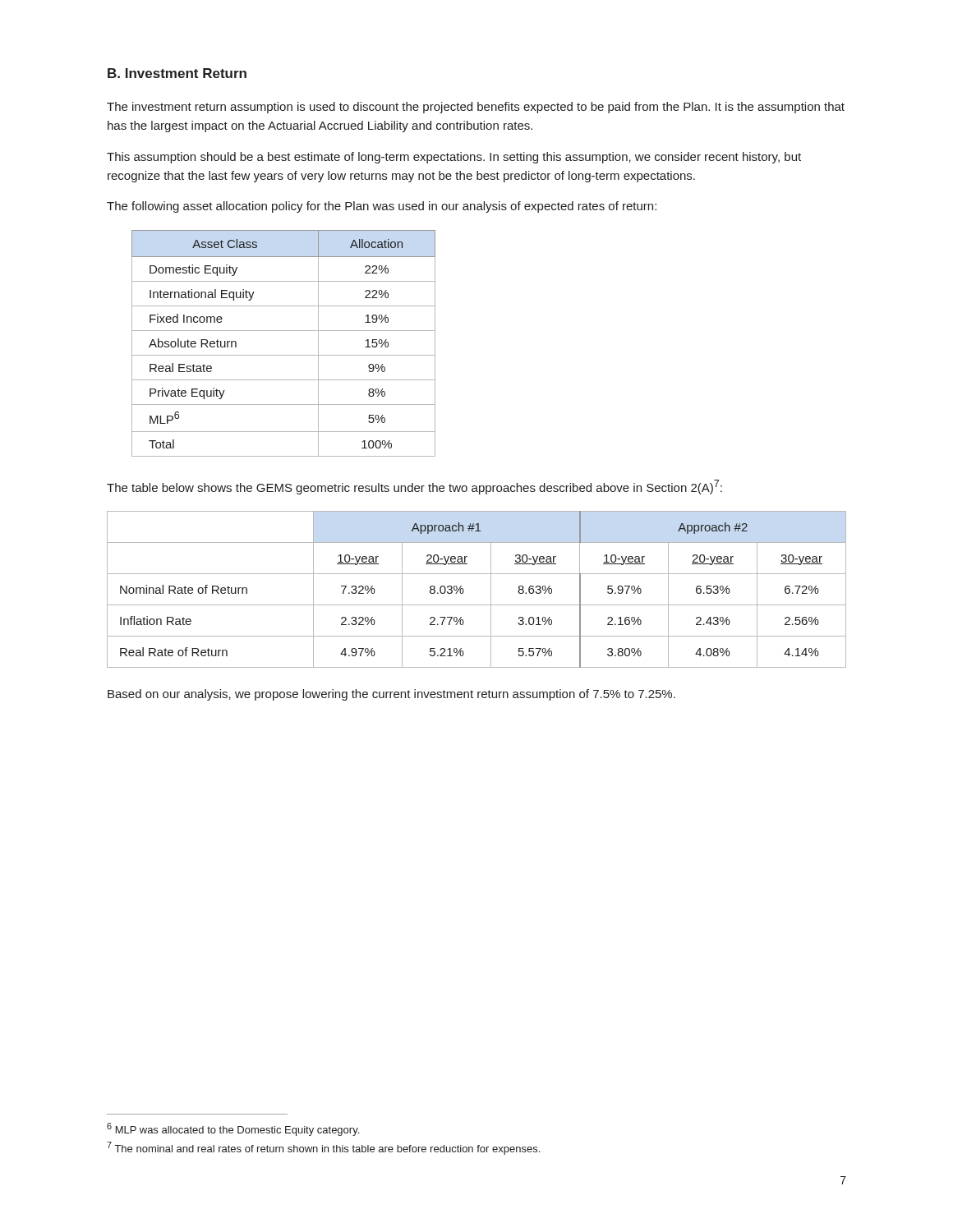This screenshot has height=1232, width=953.
Task: Where is the passage that starts "The following asset allocation policy for"?
Action: click(382, 206)
